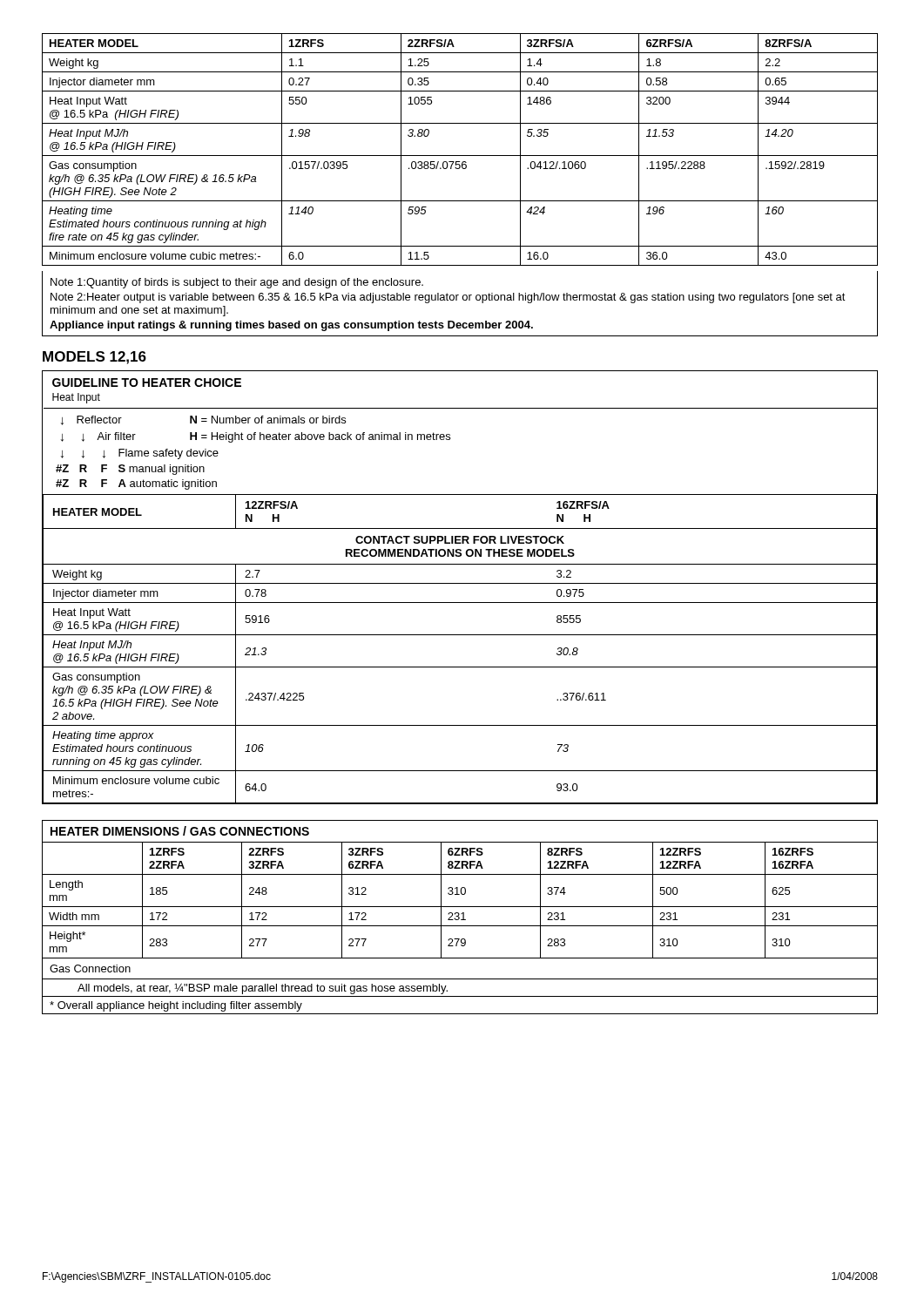The height and width of the screenshot is (1307, 924).
Task: Find the block on this page that starts "Note 2:Heater output"
Action: coord(447,303)
